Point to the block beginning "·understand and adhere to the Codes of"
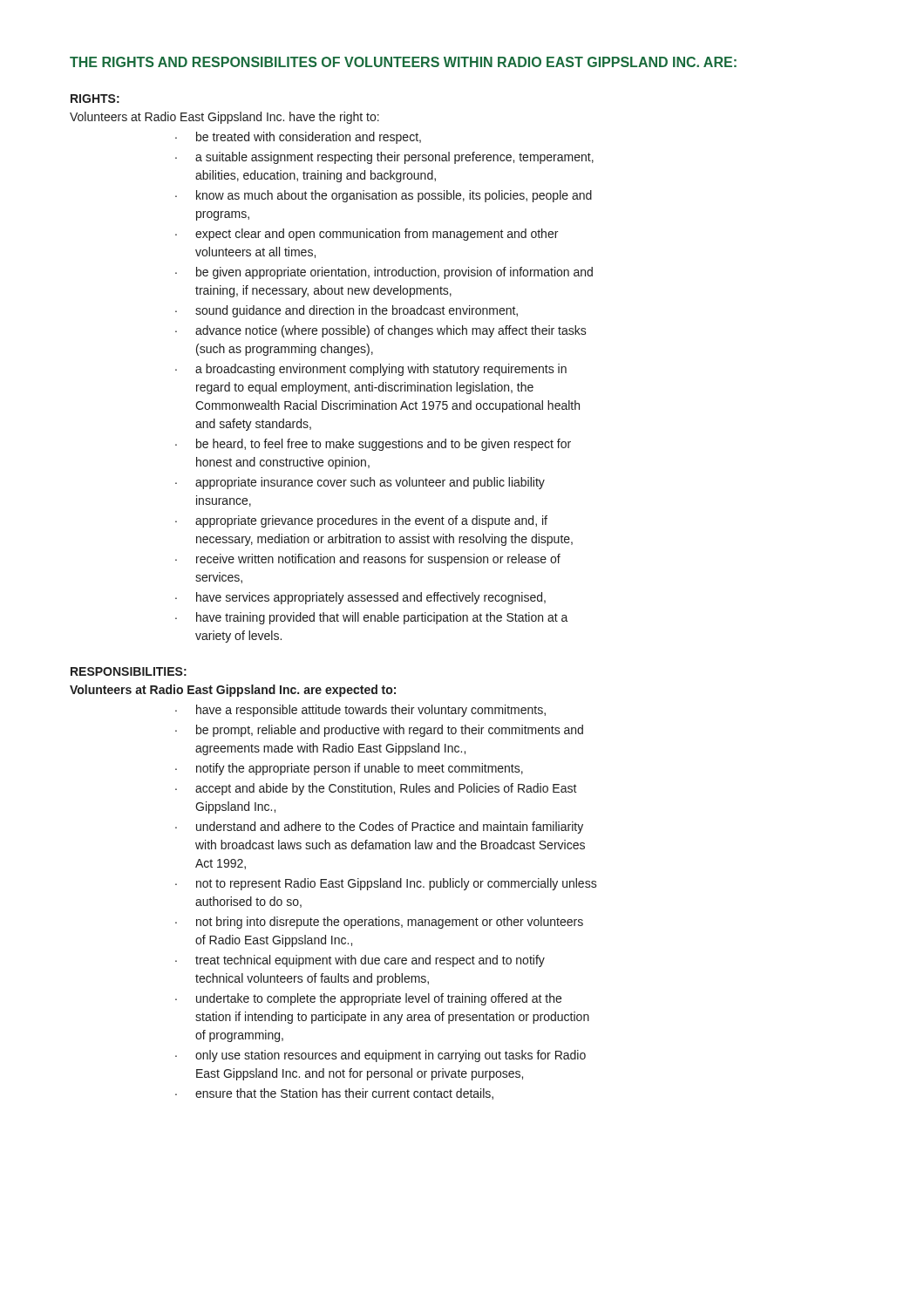 pyautogui.click(x=514, y=846)
